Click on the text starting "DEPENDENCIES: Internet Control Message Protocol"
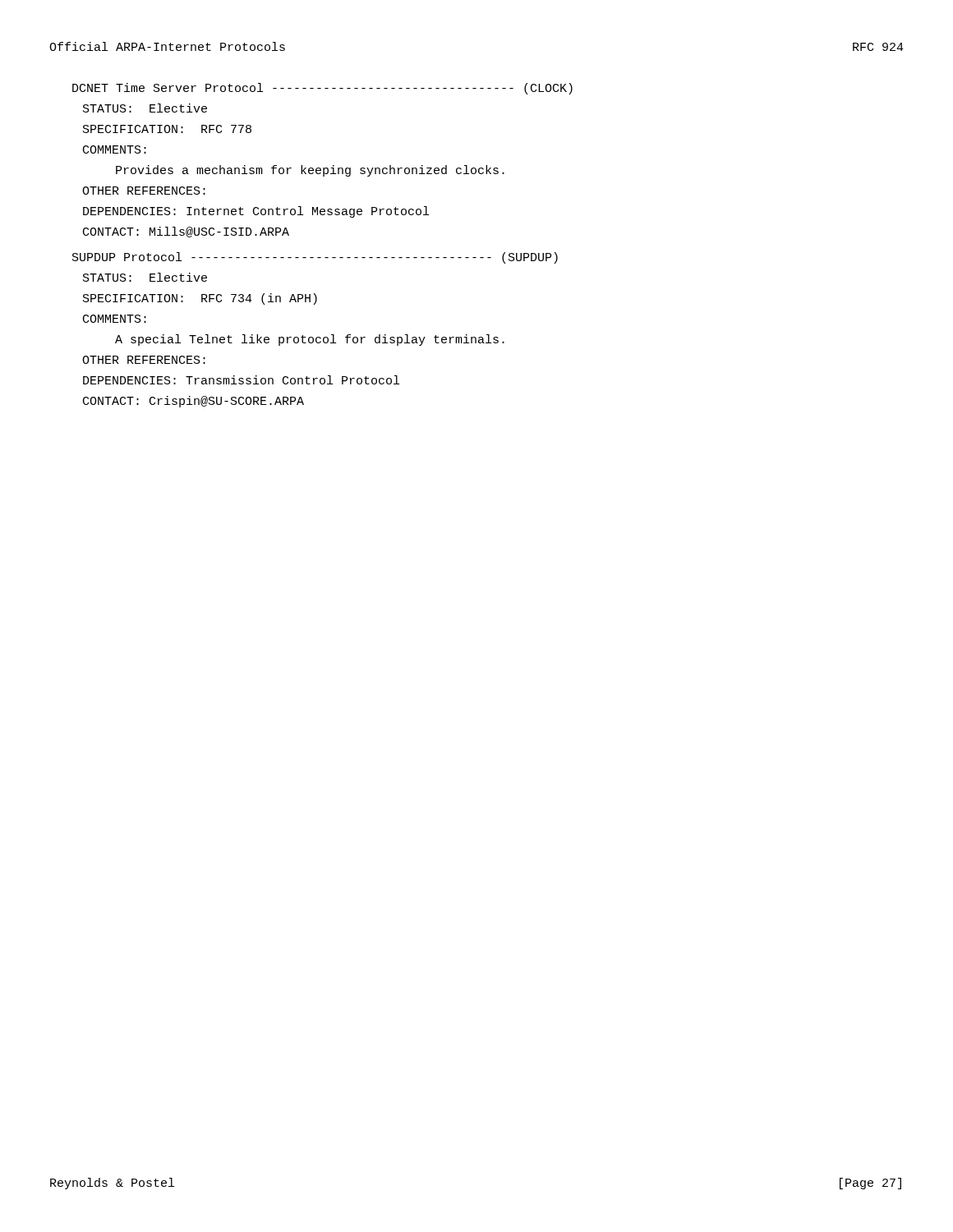The width and height of the screenshot is (953, 1232). coord(256,212)
